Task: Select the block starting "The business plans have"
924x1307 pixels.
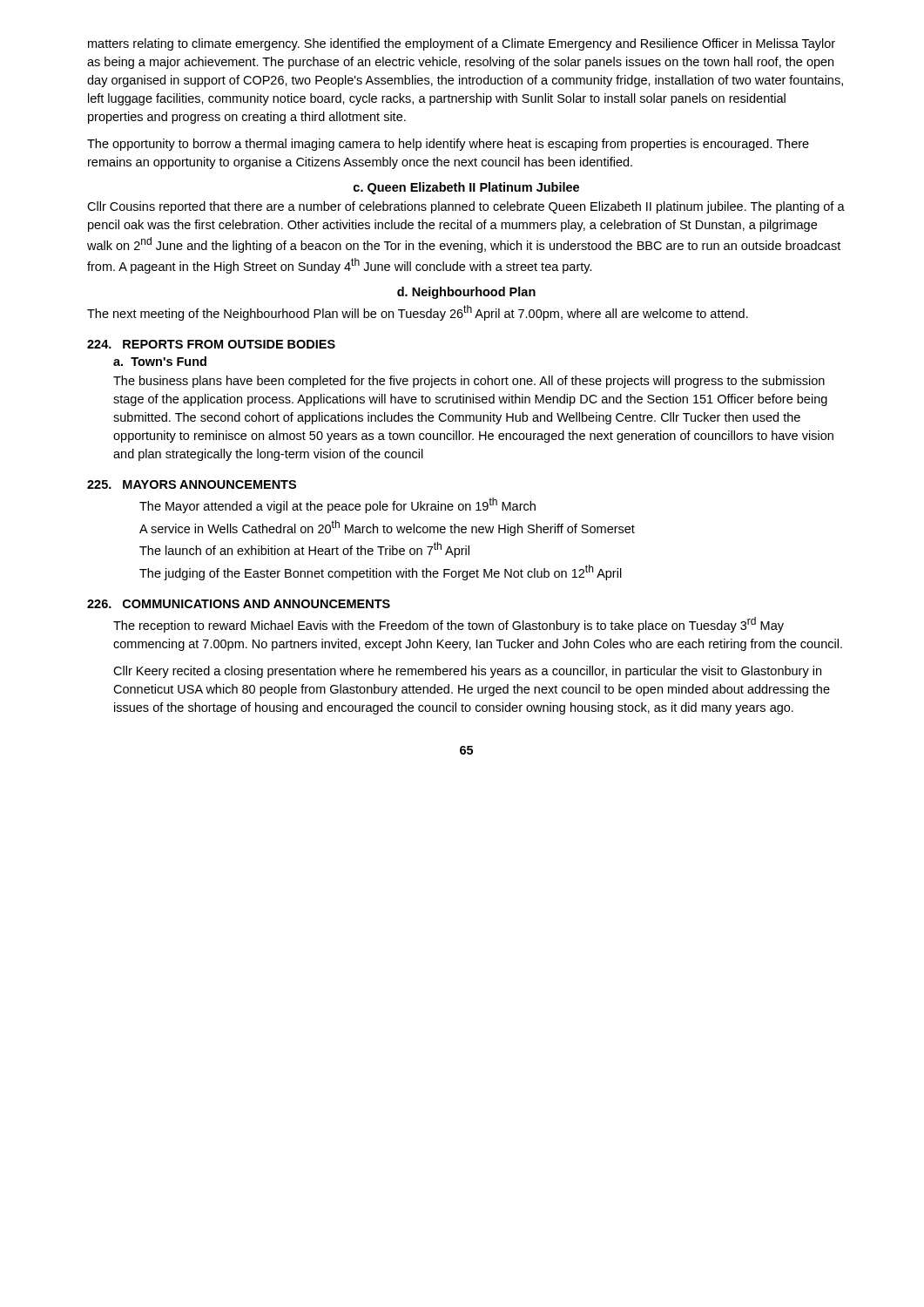Action: [479, 418]
